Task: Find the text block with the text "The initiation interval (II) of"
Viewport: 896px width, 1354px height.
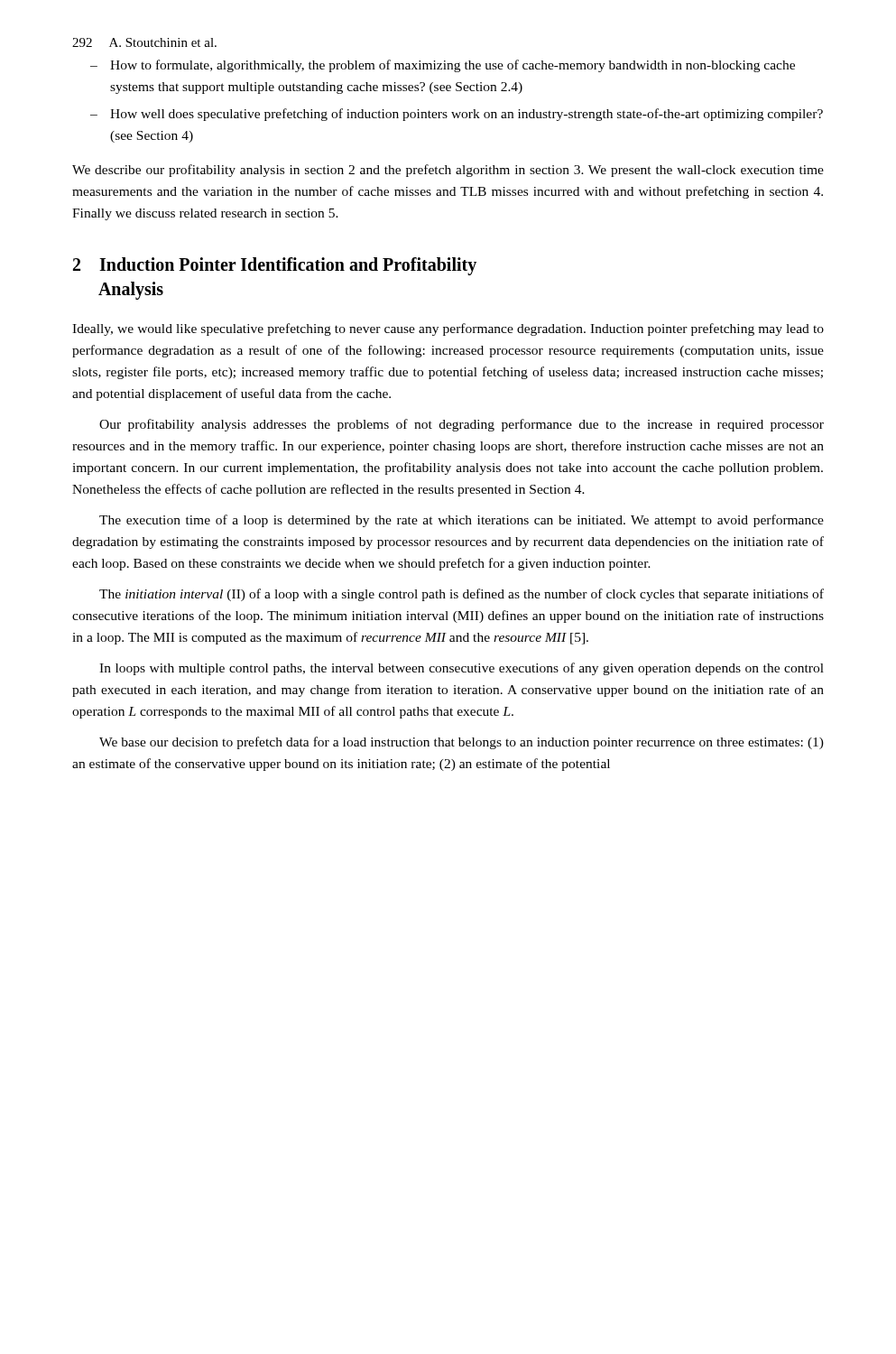Action: (x=448, y=615)
